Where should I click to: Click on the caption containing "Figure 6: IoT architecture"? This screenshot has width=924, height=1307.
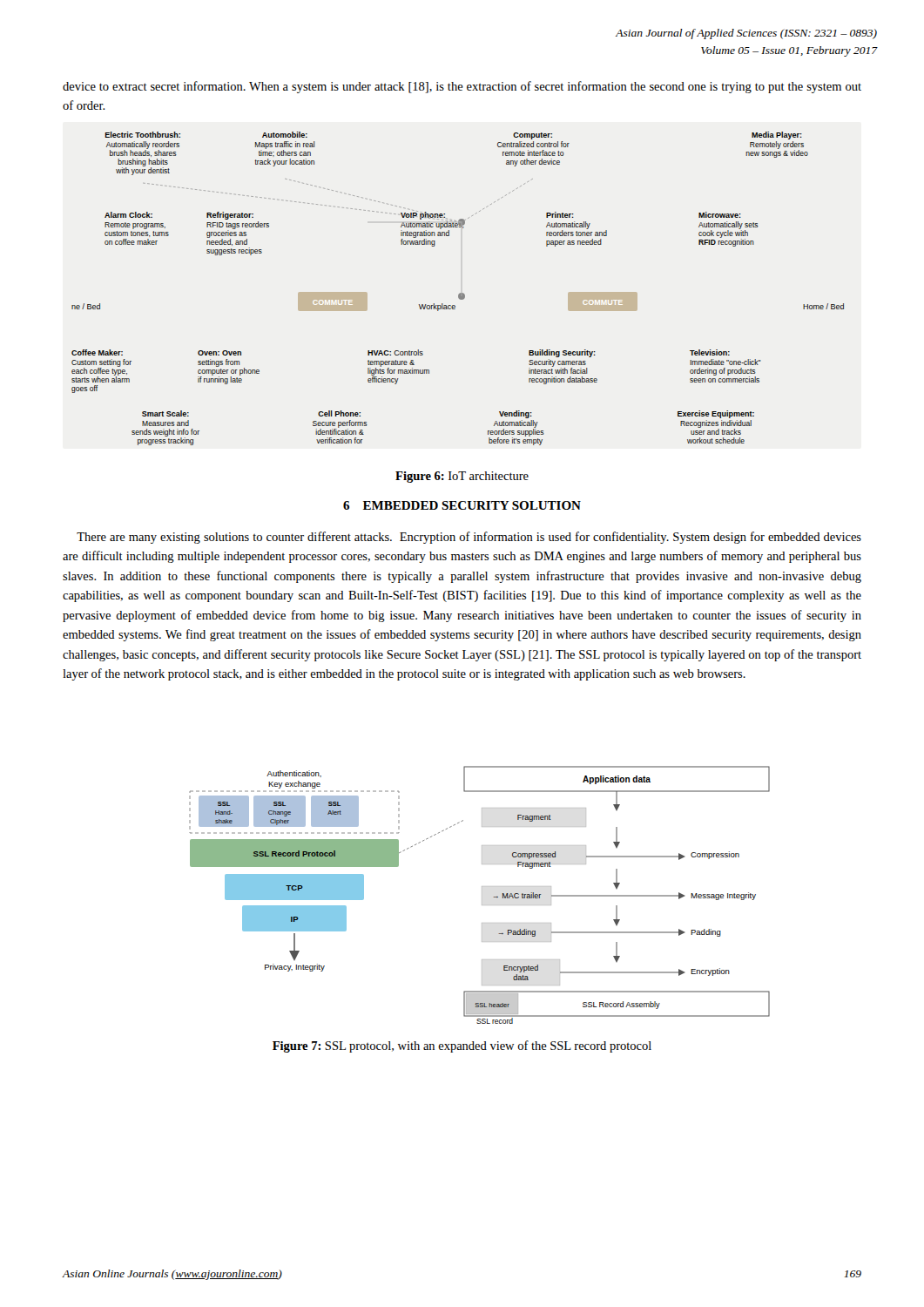462,476
